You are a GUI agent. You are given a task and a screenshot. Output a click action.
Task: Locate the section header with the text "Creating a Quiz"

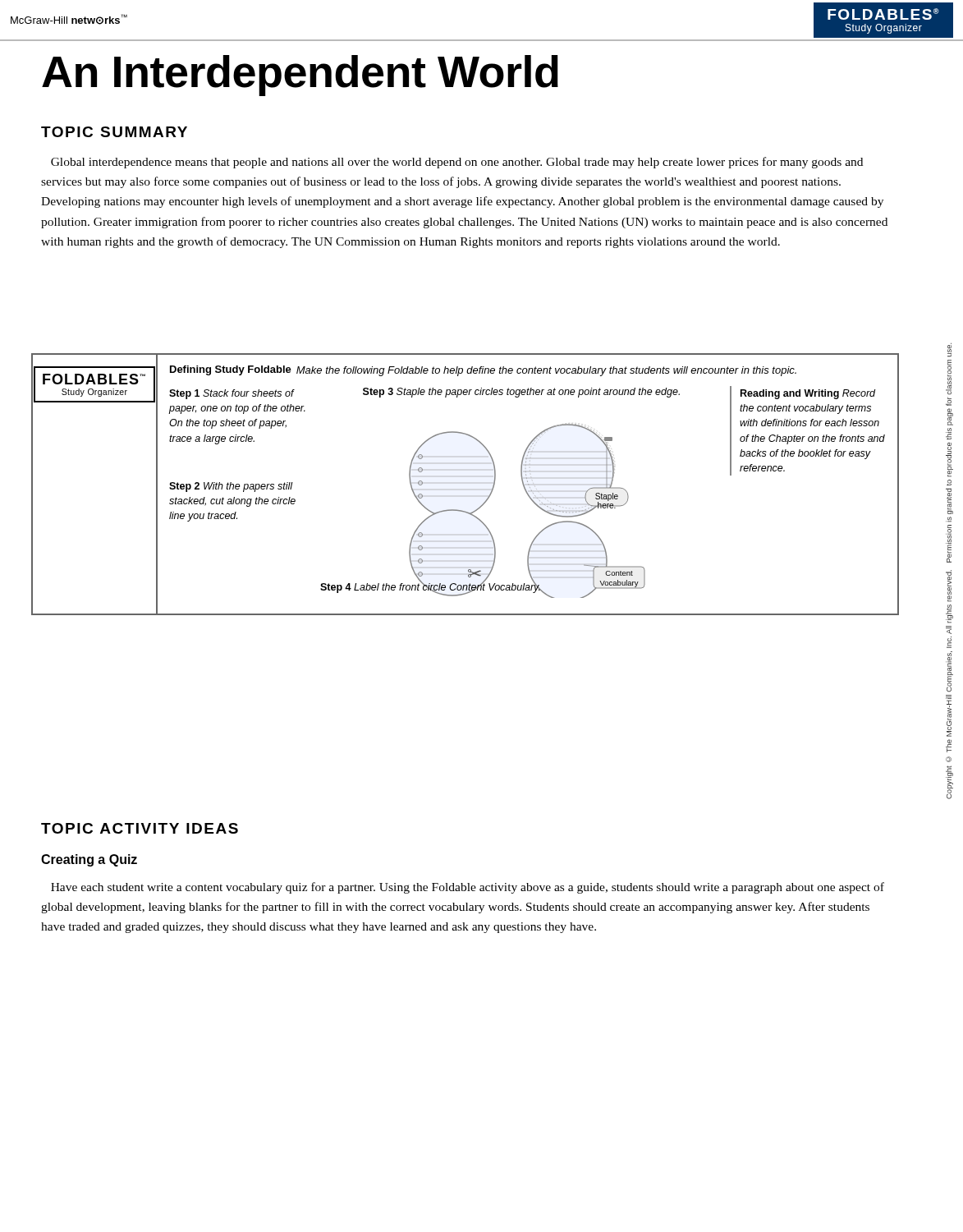point(89,860)
